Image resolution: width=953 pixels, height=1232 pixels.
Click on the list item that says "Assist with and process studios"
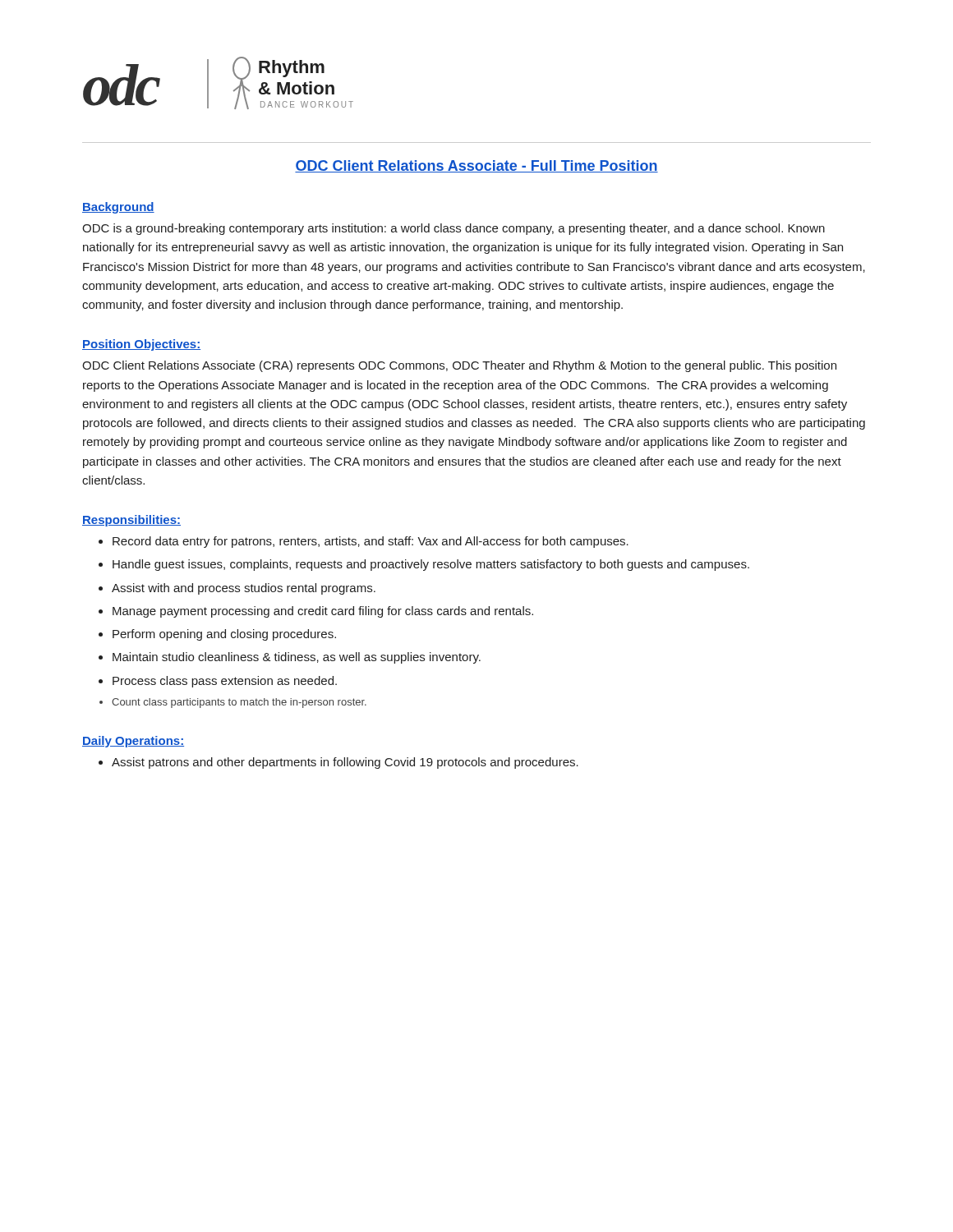tap(244, 587)
